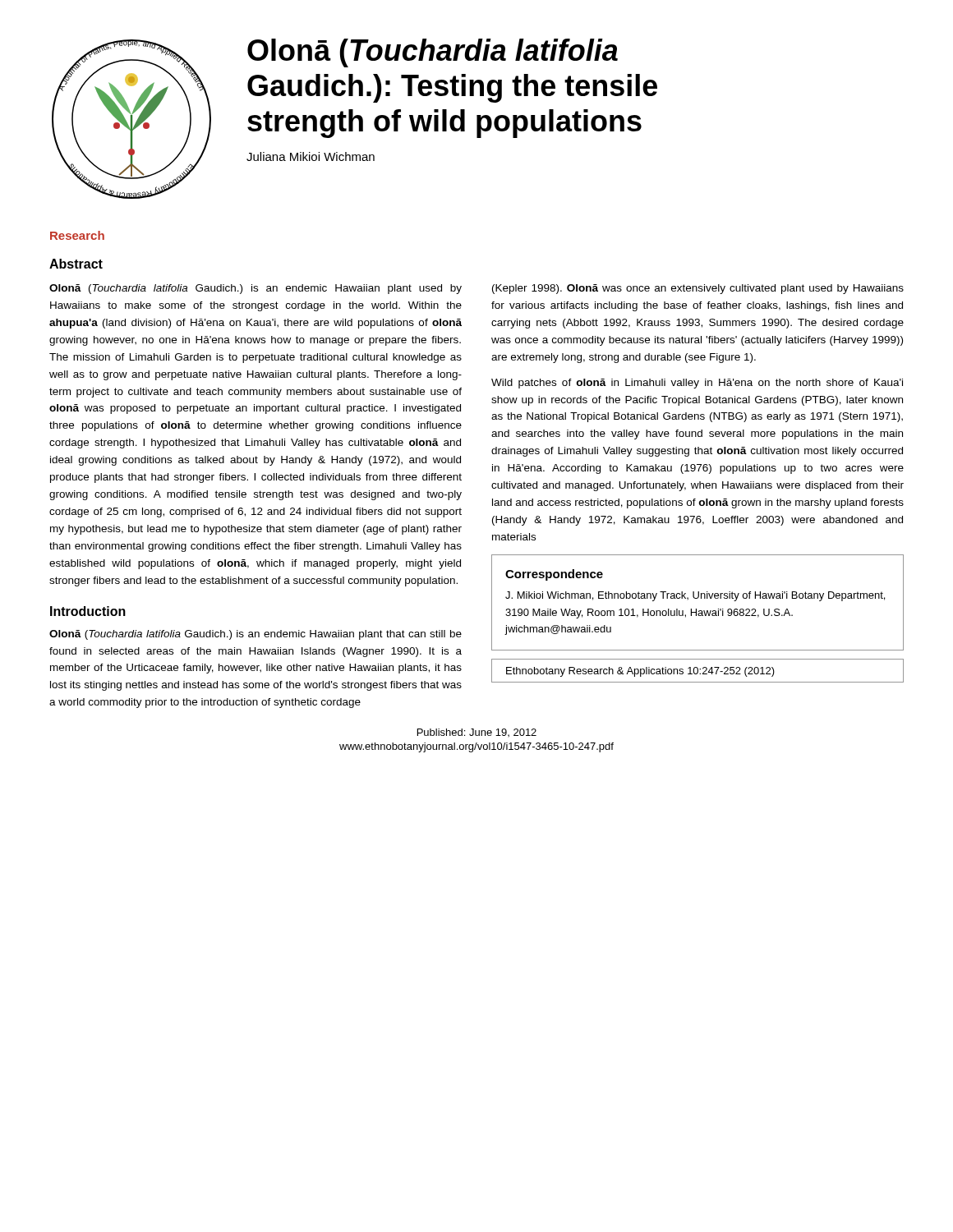Viewport: 953px width, 1232px height.
Task: Select the title that says "Olonā (Touchardia latifoliaGaudich.): Testing the tensilestrength of wild"
Action: [x=452, y=86]
